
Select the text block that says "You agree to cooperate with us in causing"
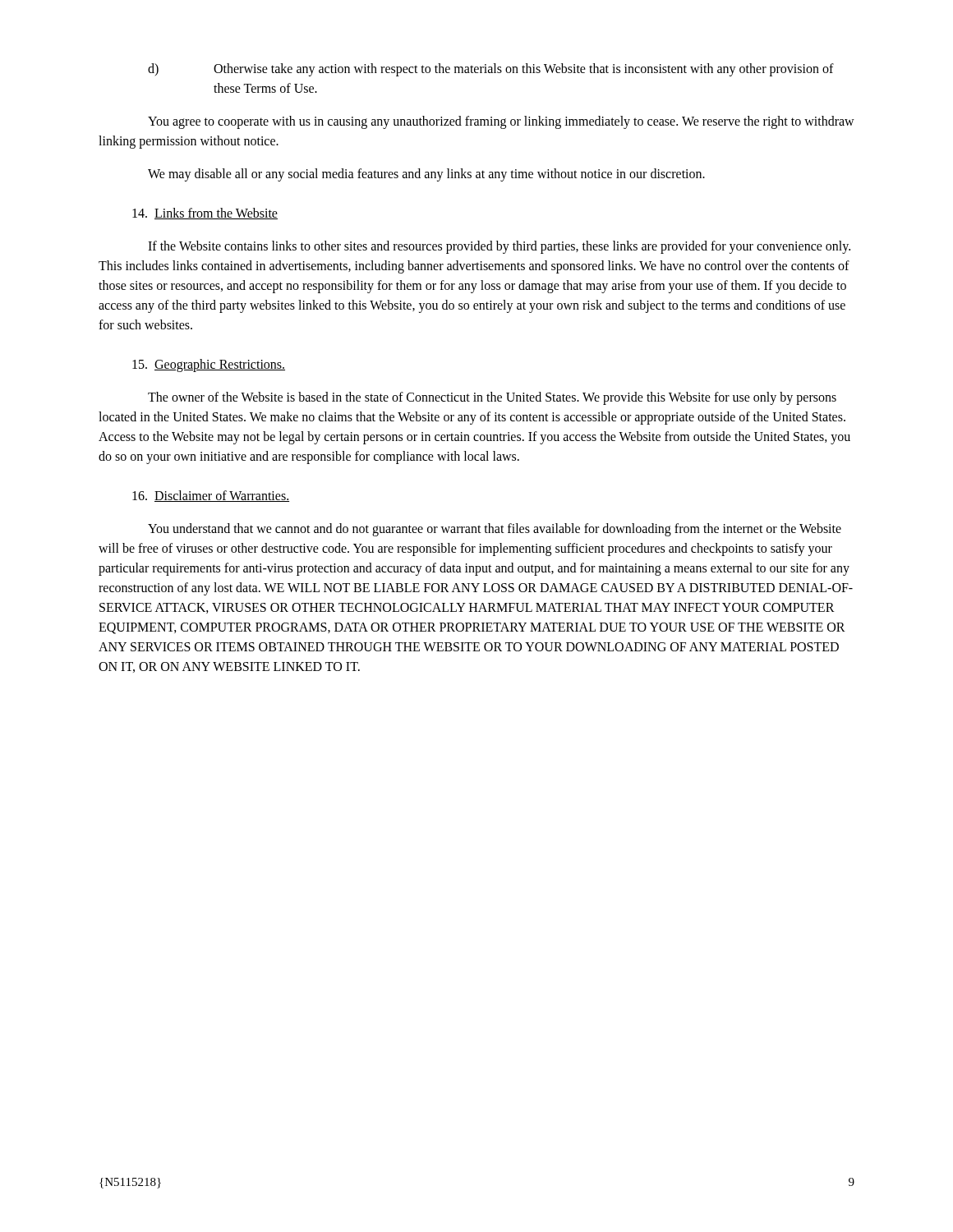pyautogui.click(x=476, y=131)
